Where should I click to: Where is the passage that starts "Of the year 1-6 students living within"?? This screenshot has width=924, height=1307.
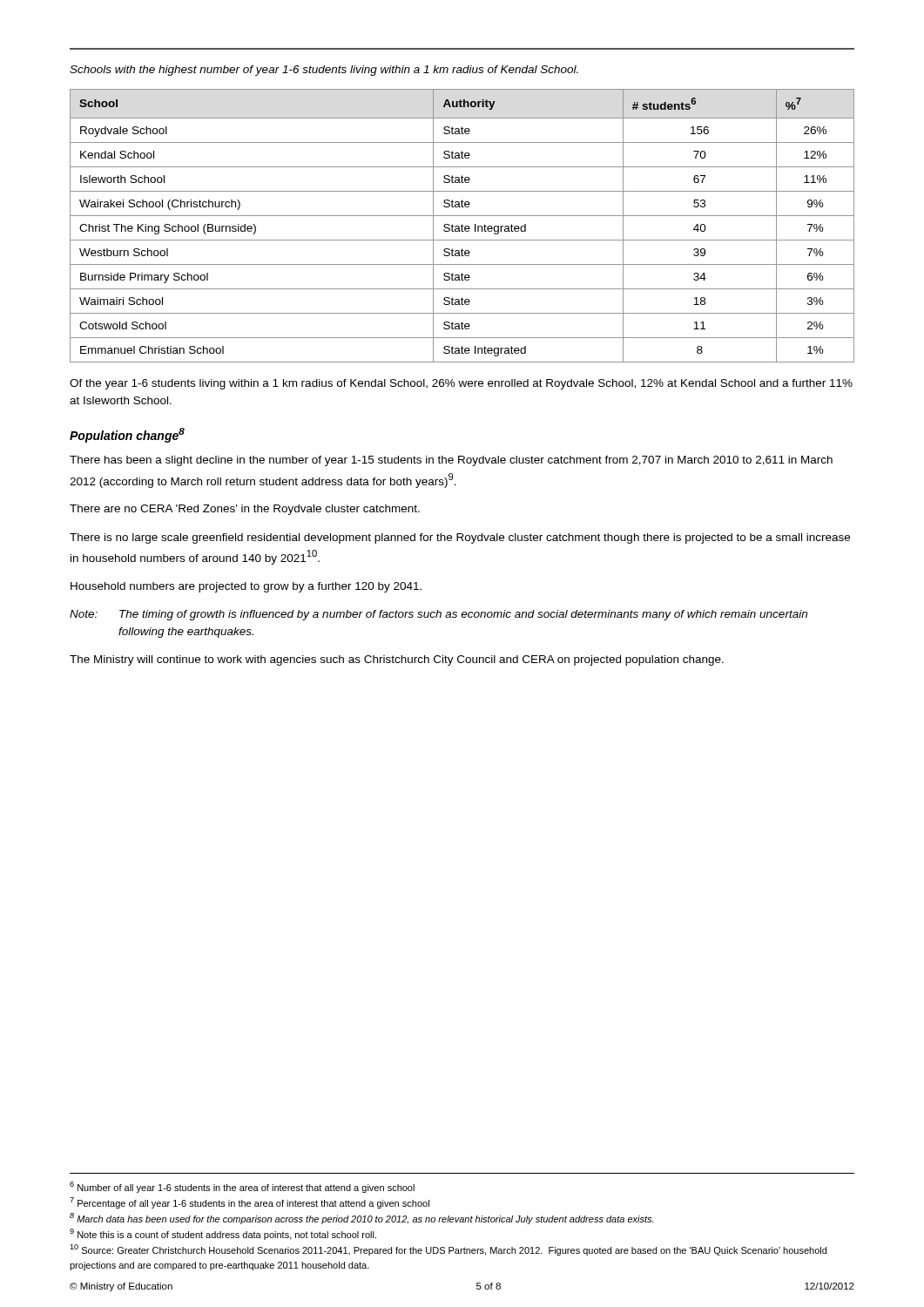click(x=461, y=392)
